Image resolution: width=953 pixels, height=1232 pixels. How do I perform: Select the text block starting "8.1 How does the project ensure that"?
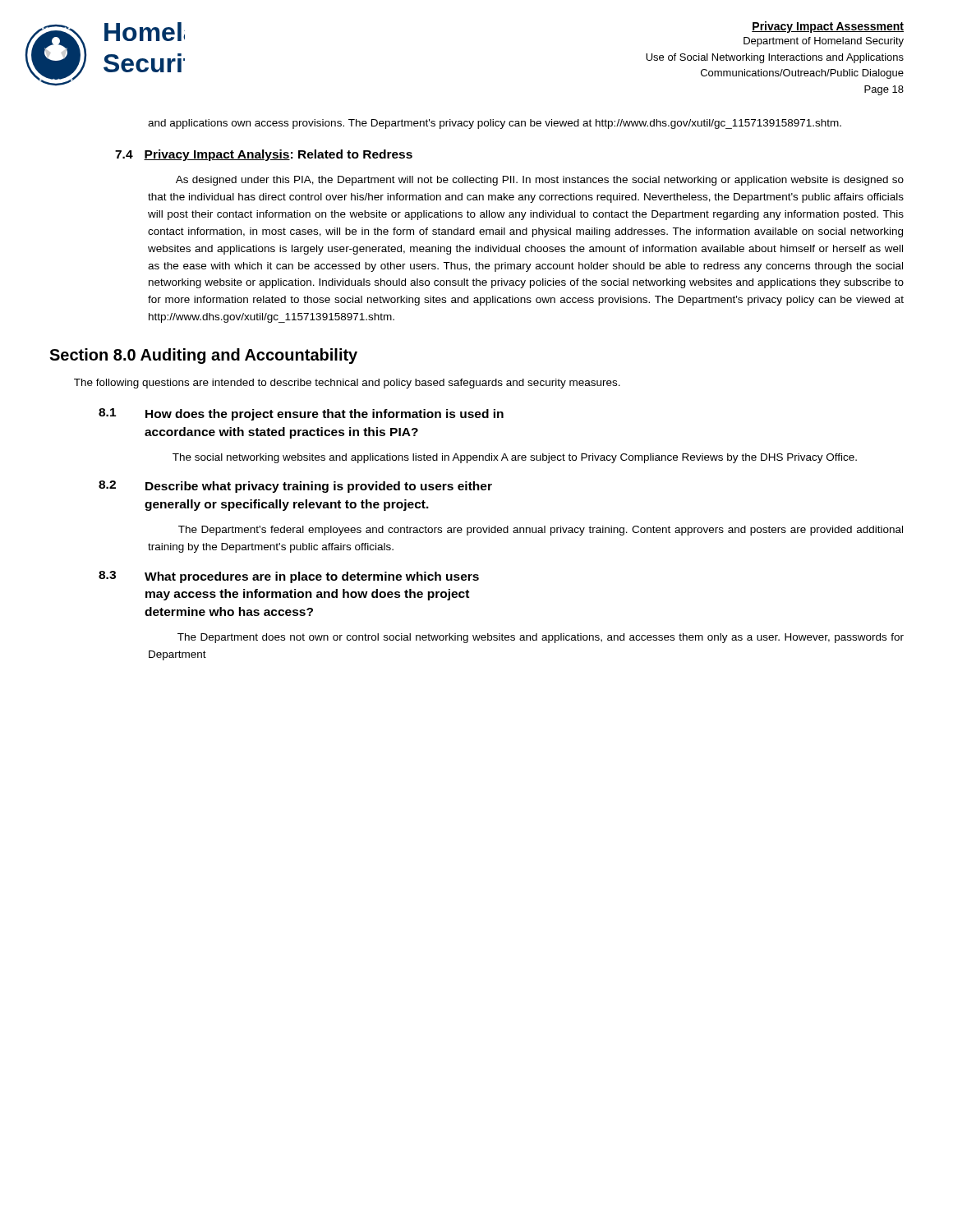(x=301, y=423)
